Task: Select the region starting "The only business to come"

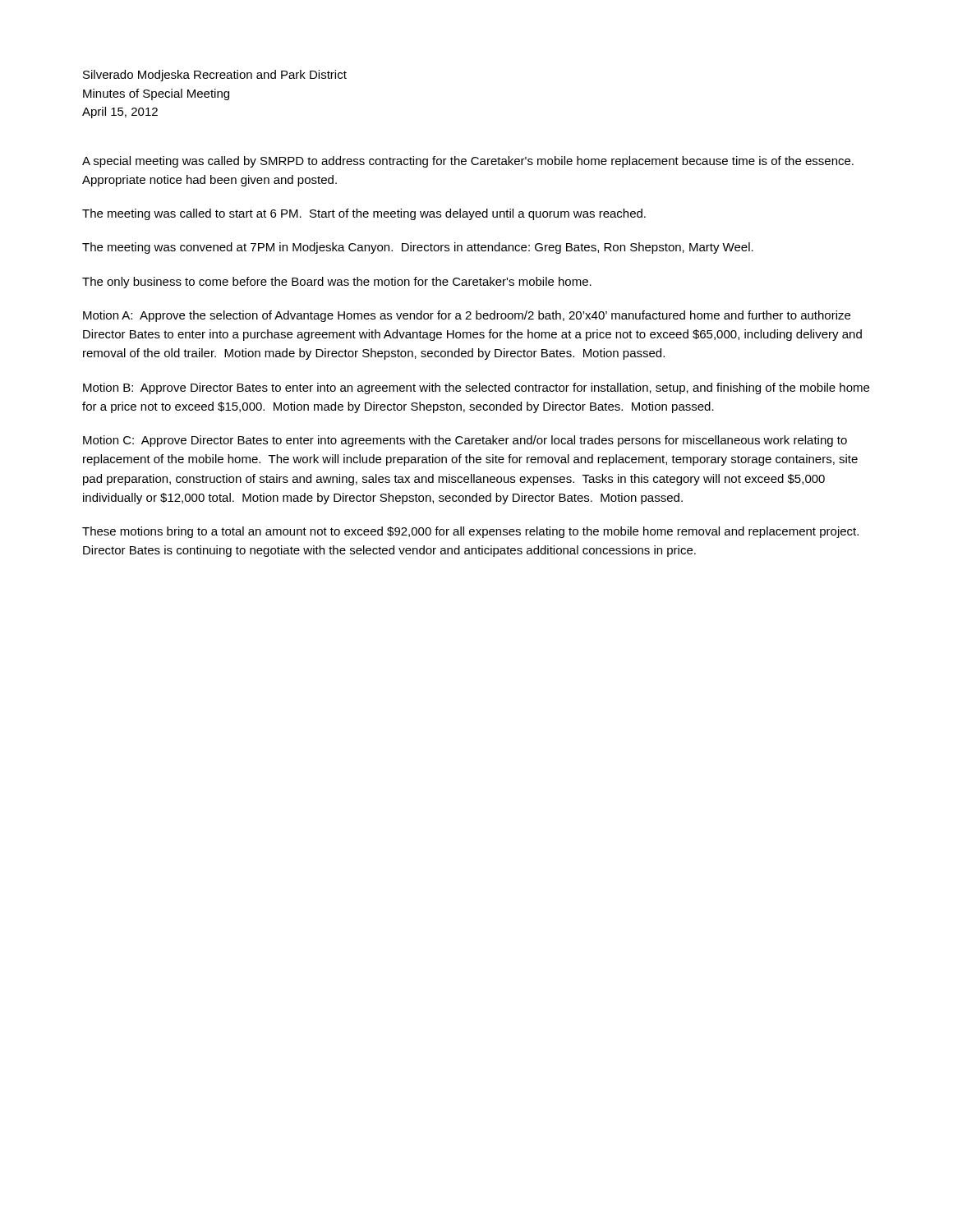Action: point(337,281)
